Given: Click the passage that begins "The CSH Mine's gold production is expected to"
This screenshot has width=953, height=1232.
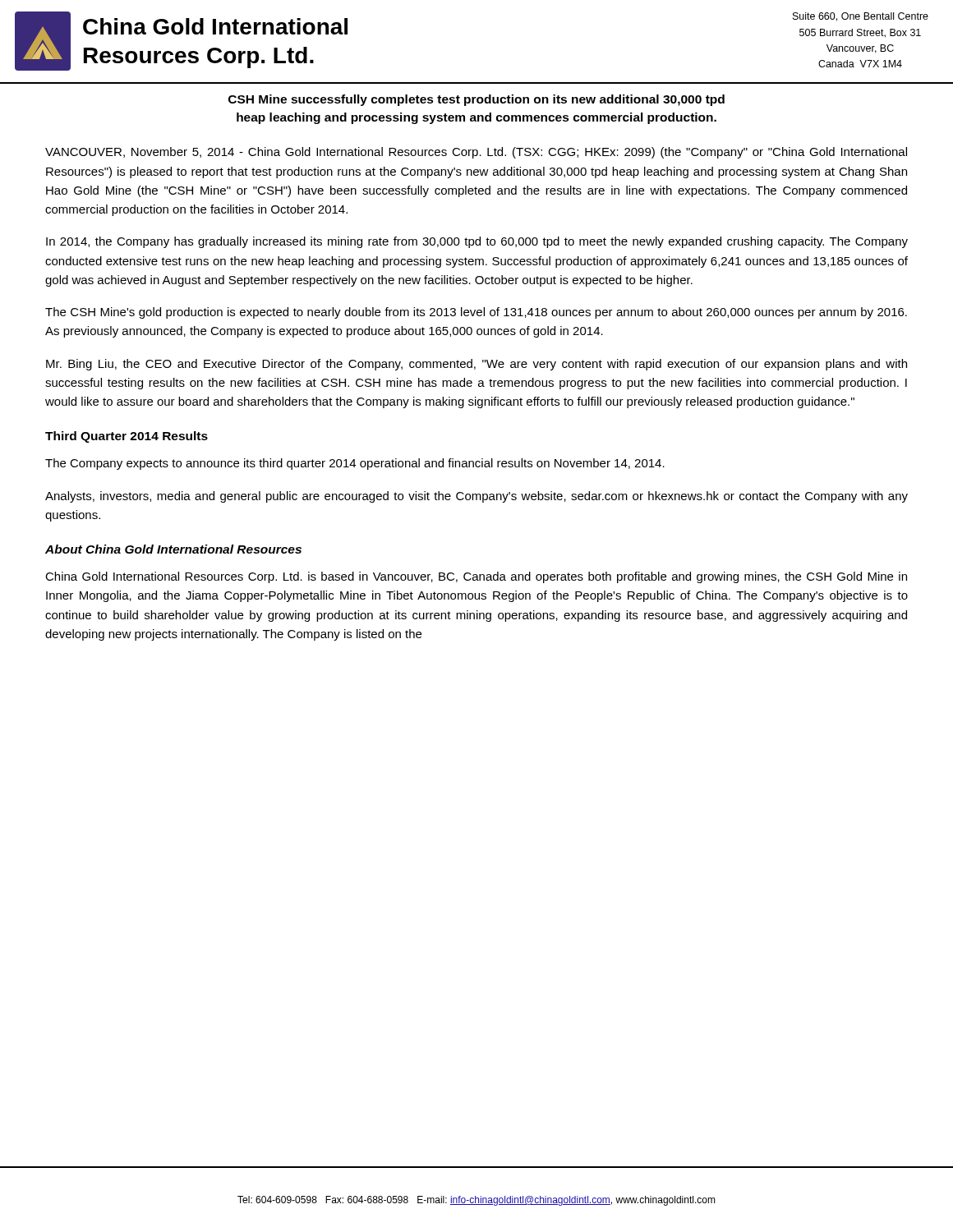Looking at the screenshot, I should (476, 321).
